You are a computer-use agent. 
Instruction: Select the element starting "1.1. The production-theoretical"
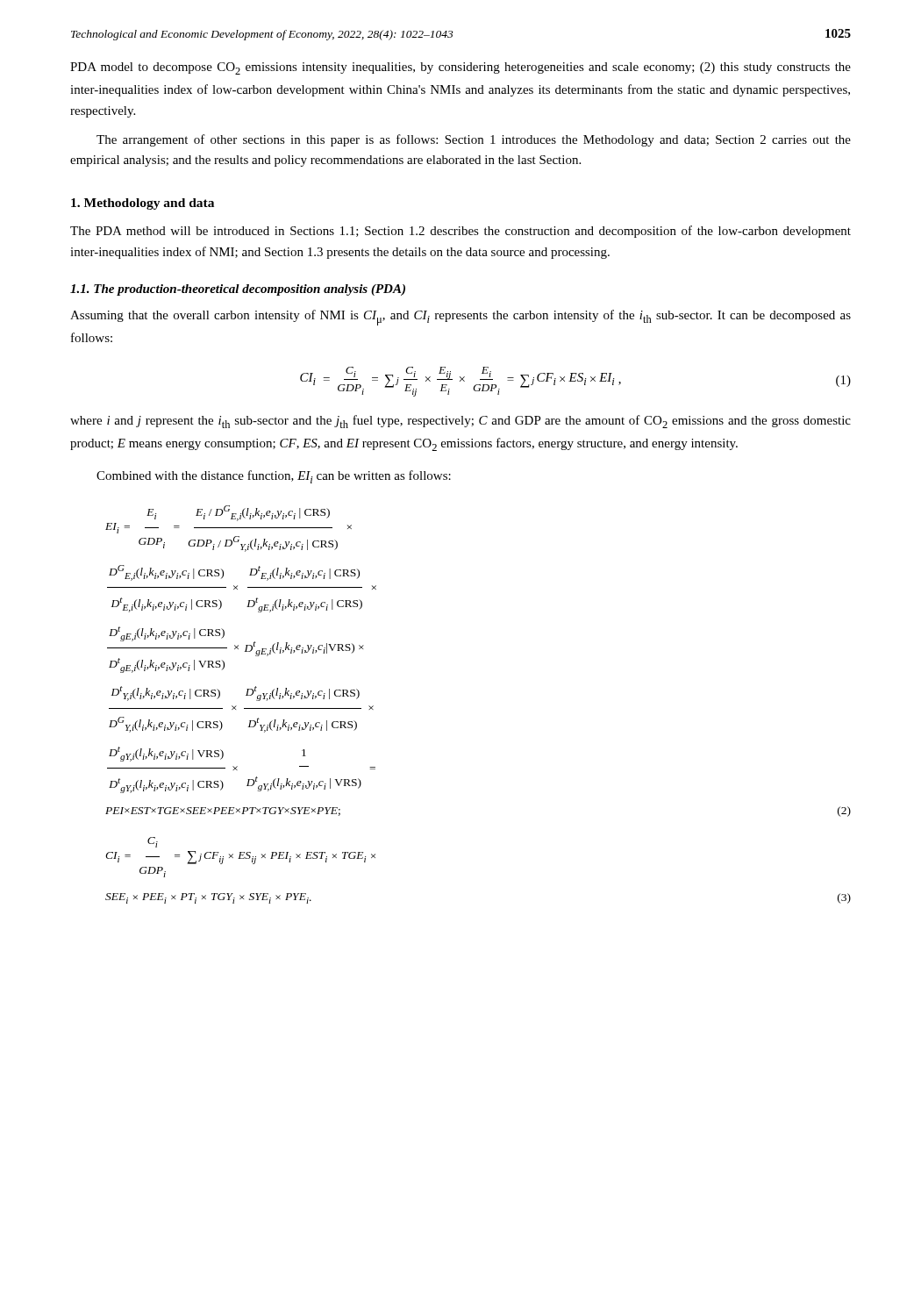[x=238, y=289]
